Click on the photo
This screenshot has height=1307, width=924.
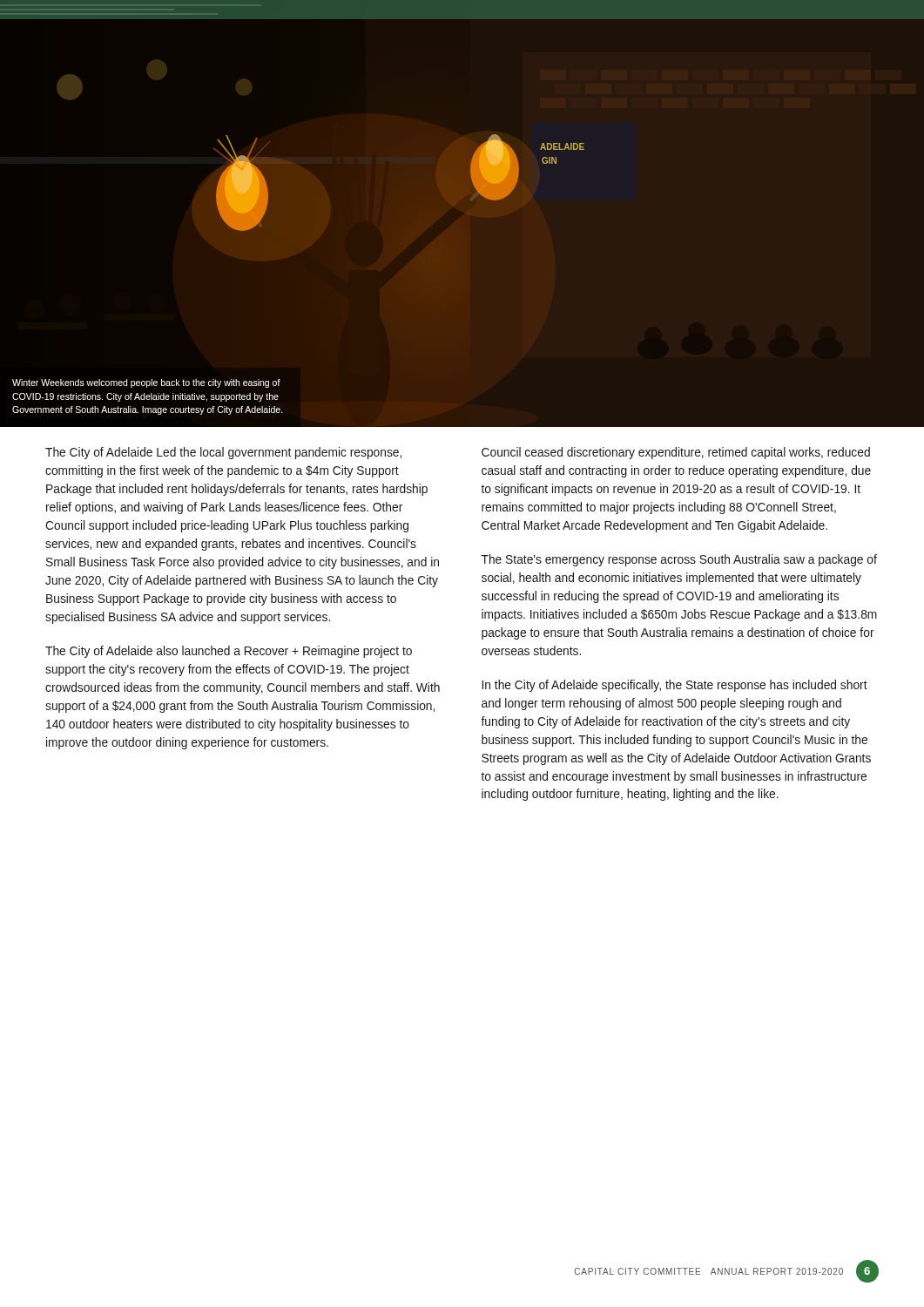tap(462, 213)
